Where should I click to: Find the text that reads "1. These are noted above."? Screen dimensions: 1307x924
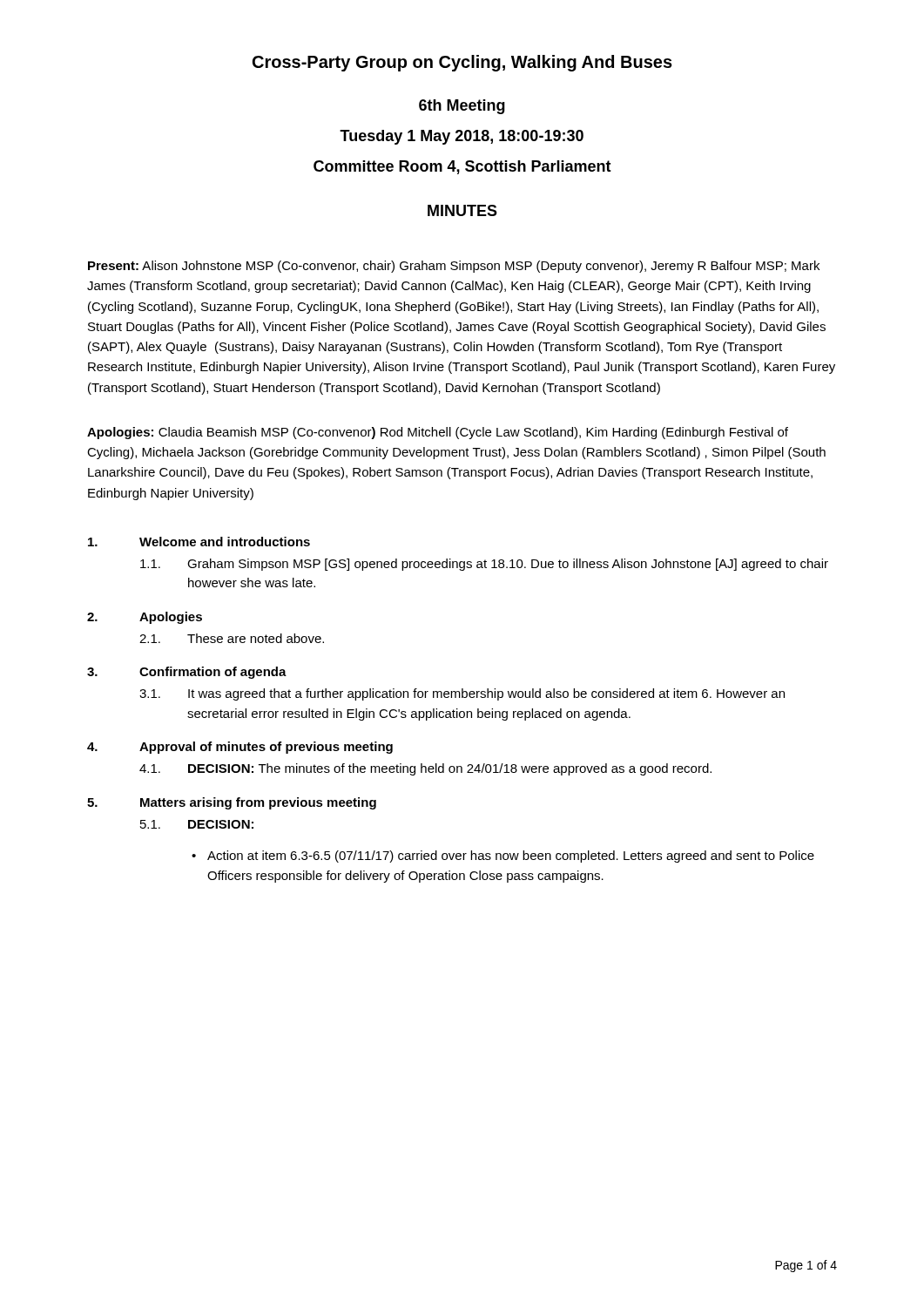(232, 638)
